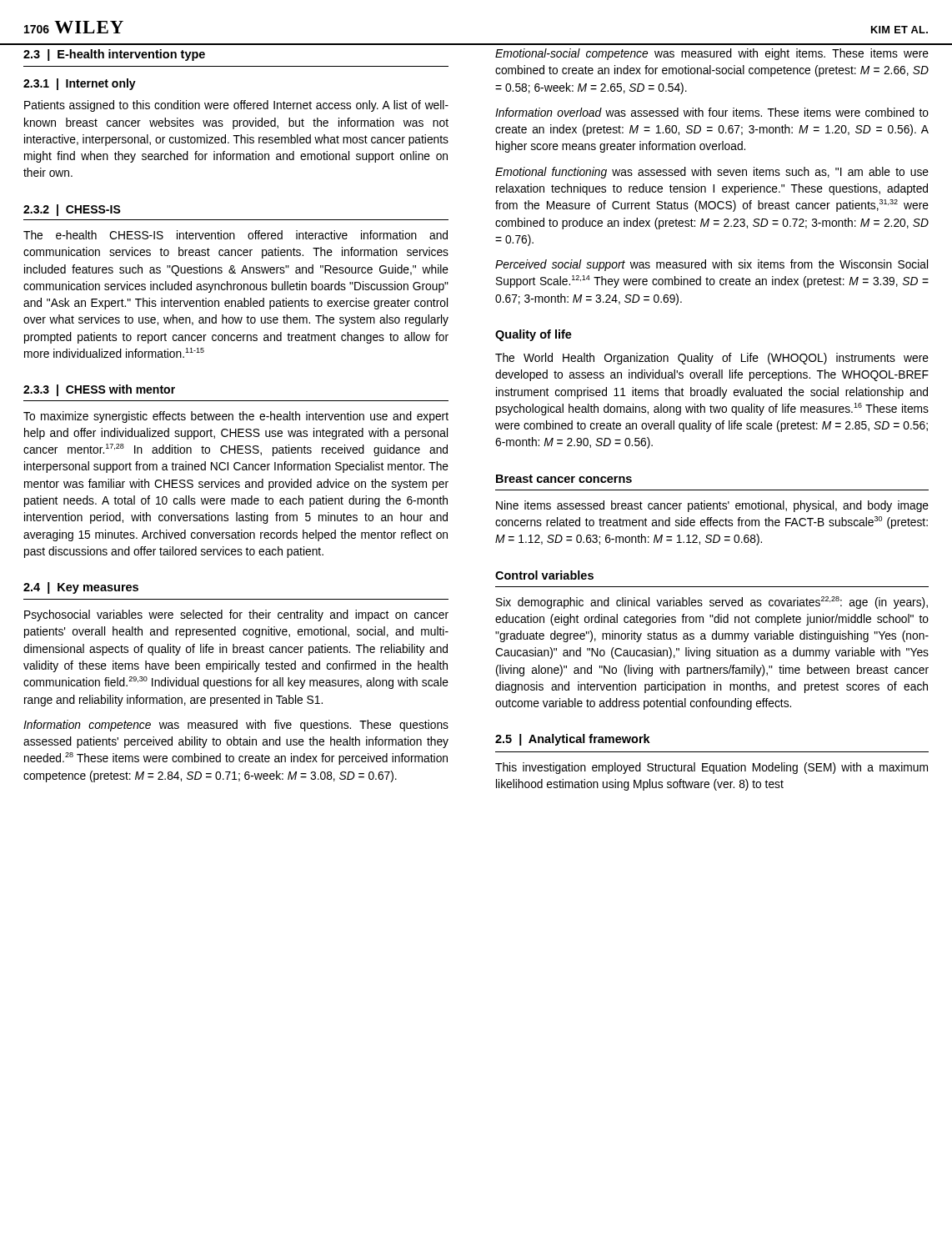
Task: Locate the region starting "2.3.3 | CHESS with"
Action: coord(99,390)
